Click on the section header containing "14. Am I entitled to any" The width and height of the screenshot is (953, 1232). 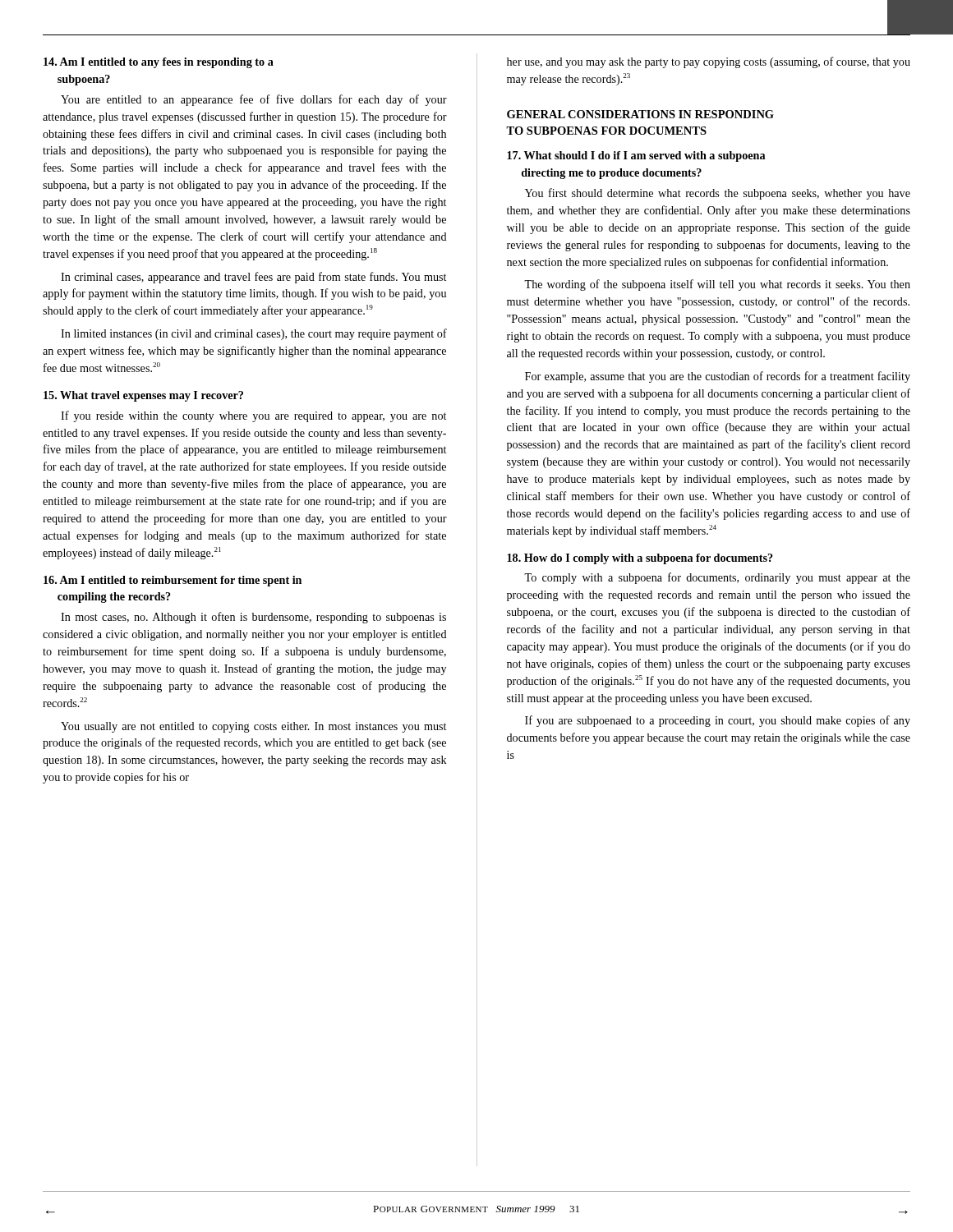[245, 71]
